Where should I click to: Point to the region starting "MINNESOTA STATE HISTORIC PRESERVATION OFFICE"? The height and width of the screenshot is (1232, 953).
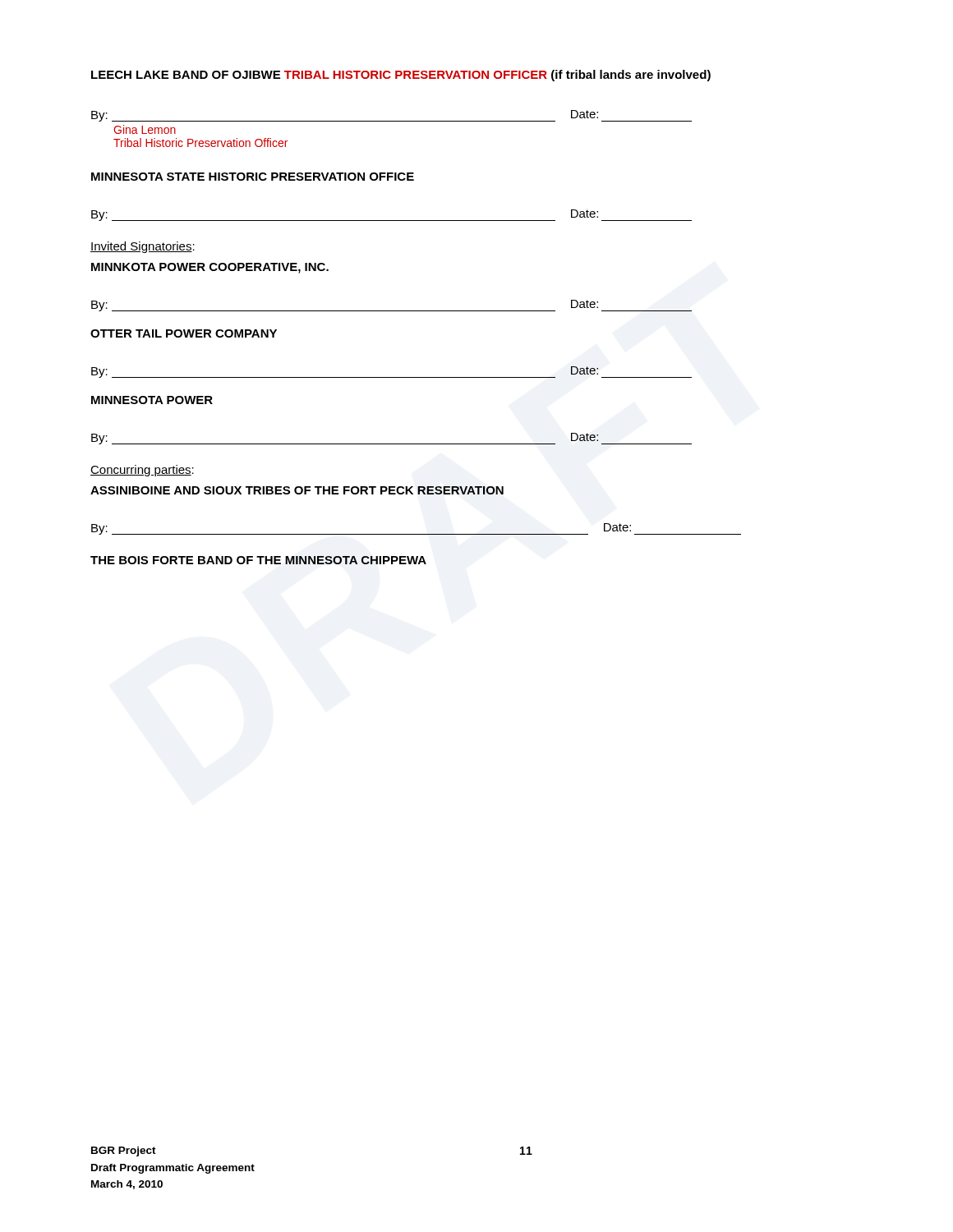pyautogui.click(x=252, y=176)
